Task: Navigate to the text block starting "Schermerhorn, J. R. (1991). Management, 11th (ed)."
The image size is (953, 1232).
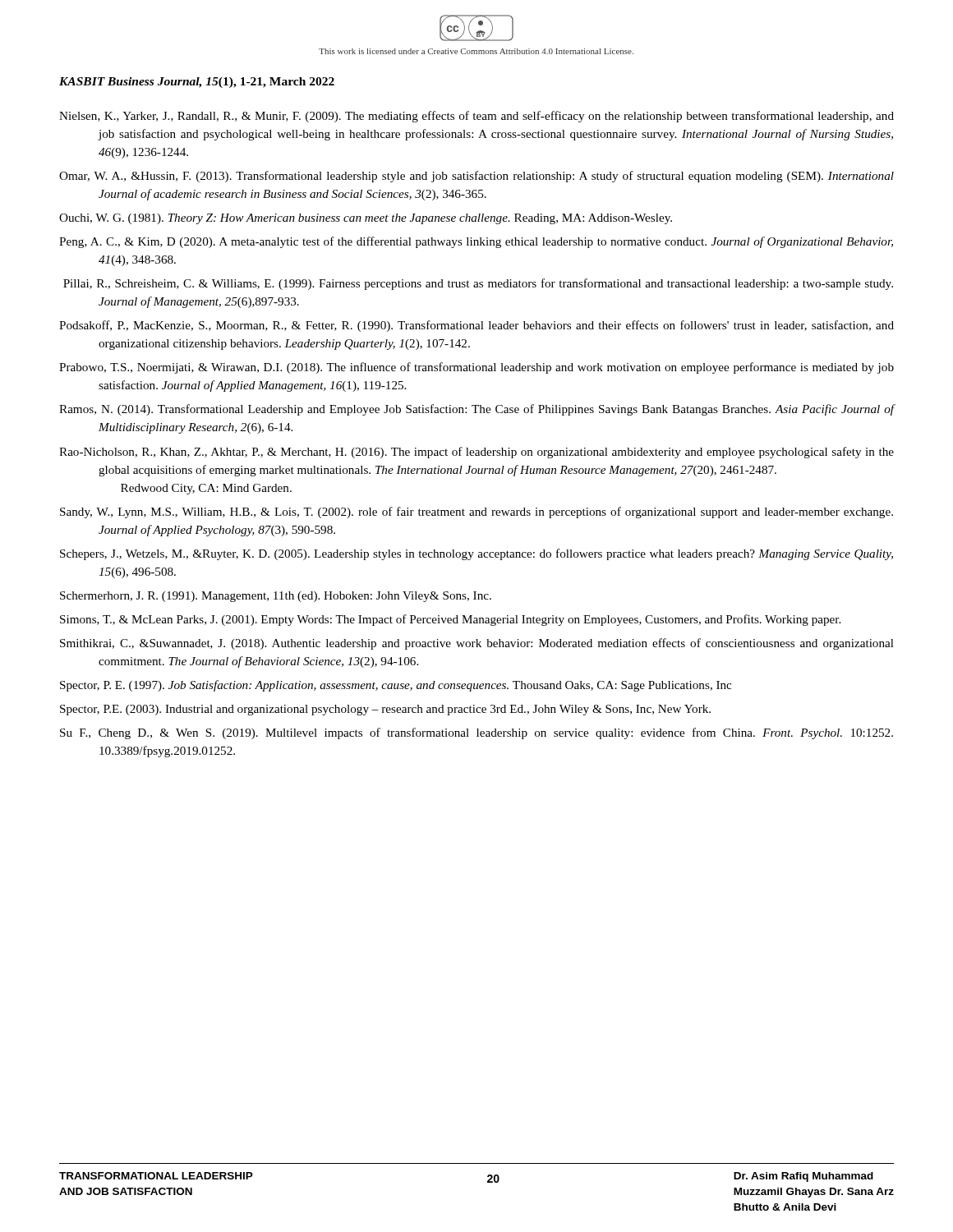Action: coord(276,595)
